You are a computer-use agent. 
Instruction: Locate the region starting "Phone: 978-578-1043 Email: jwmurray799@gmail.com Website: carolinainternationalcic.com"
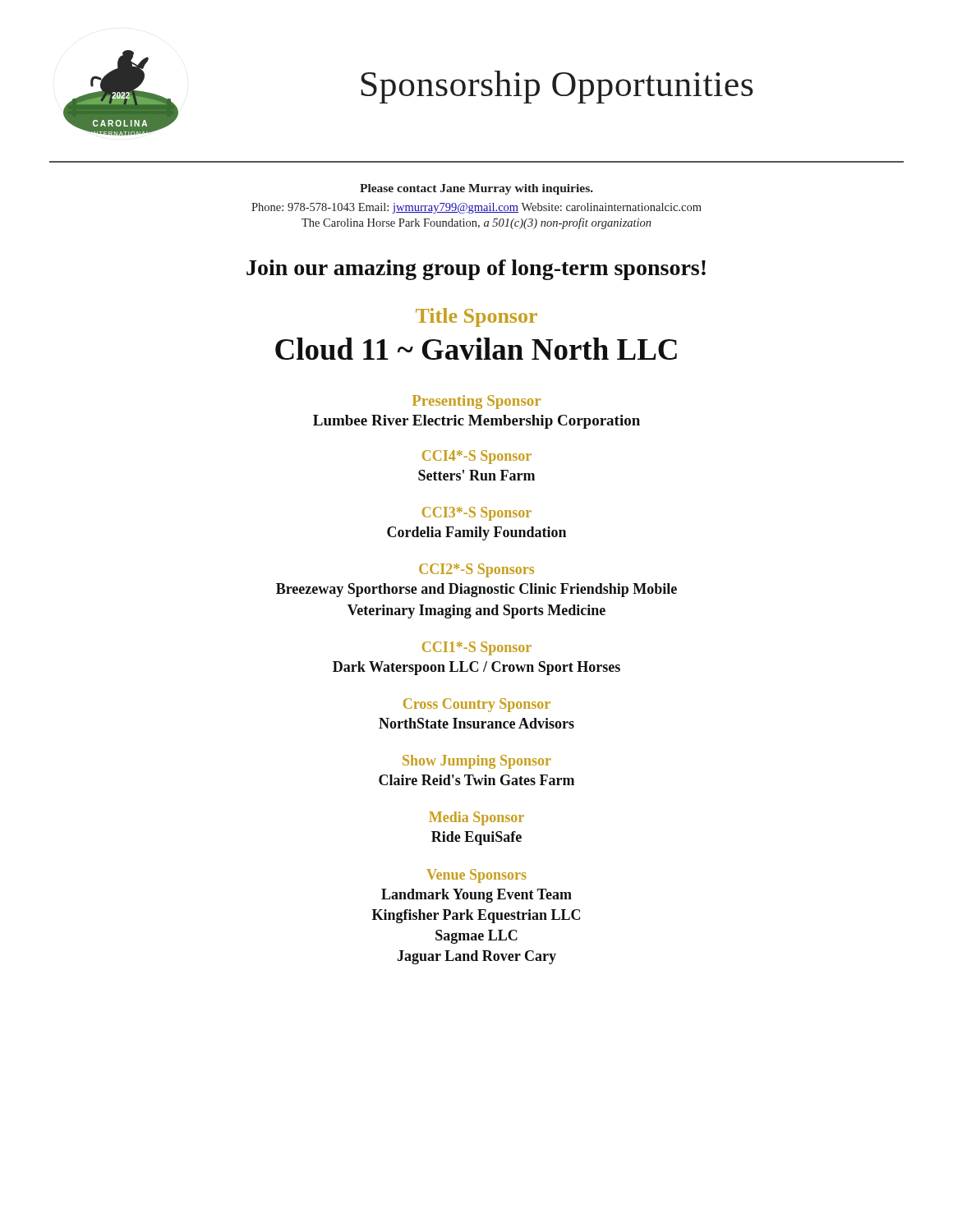(476, 207)
